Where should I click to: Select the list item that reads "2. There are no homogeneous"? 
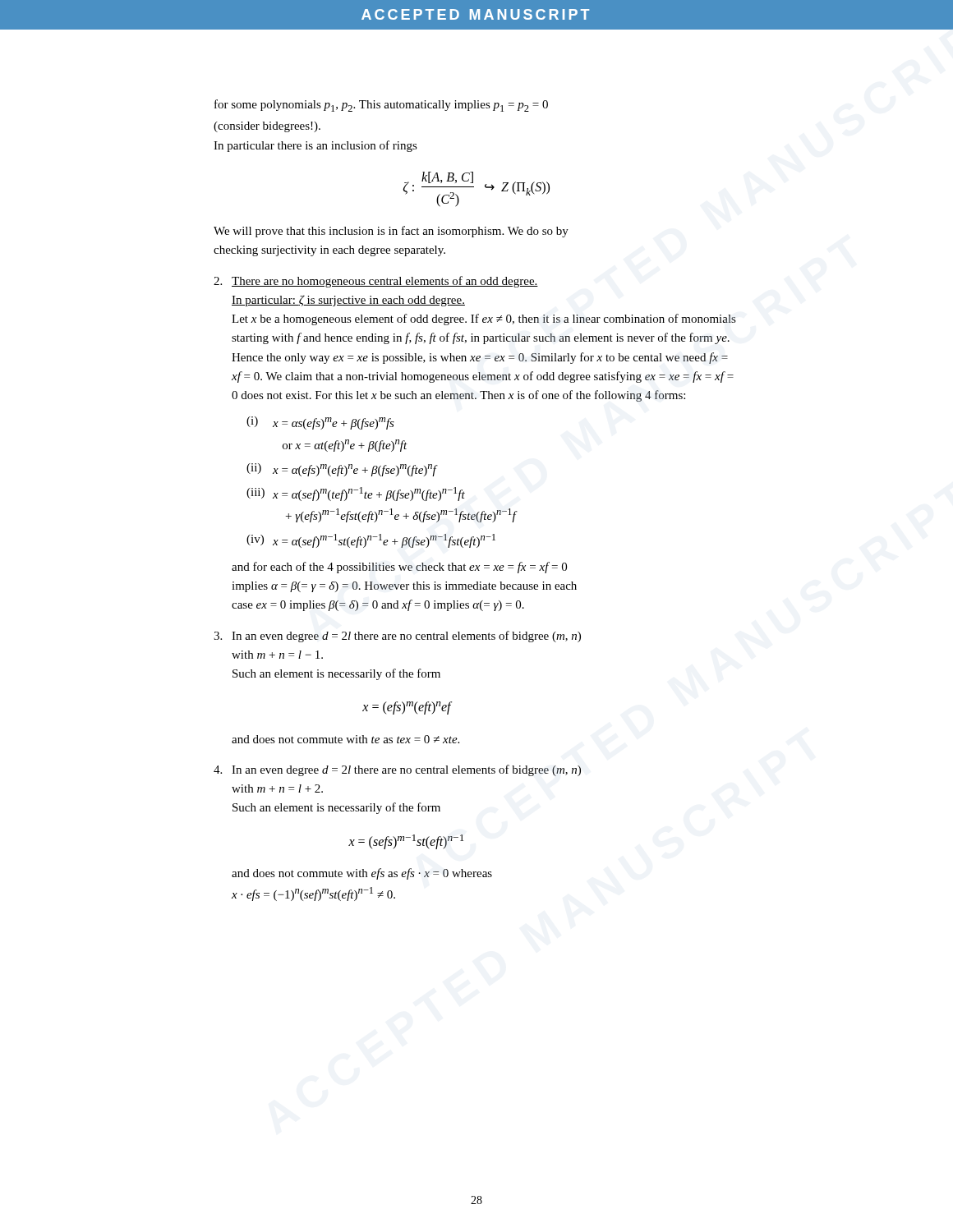point(376,282)
